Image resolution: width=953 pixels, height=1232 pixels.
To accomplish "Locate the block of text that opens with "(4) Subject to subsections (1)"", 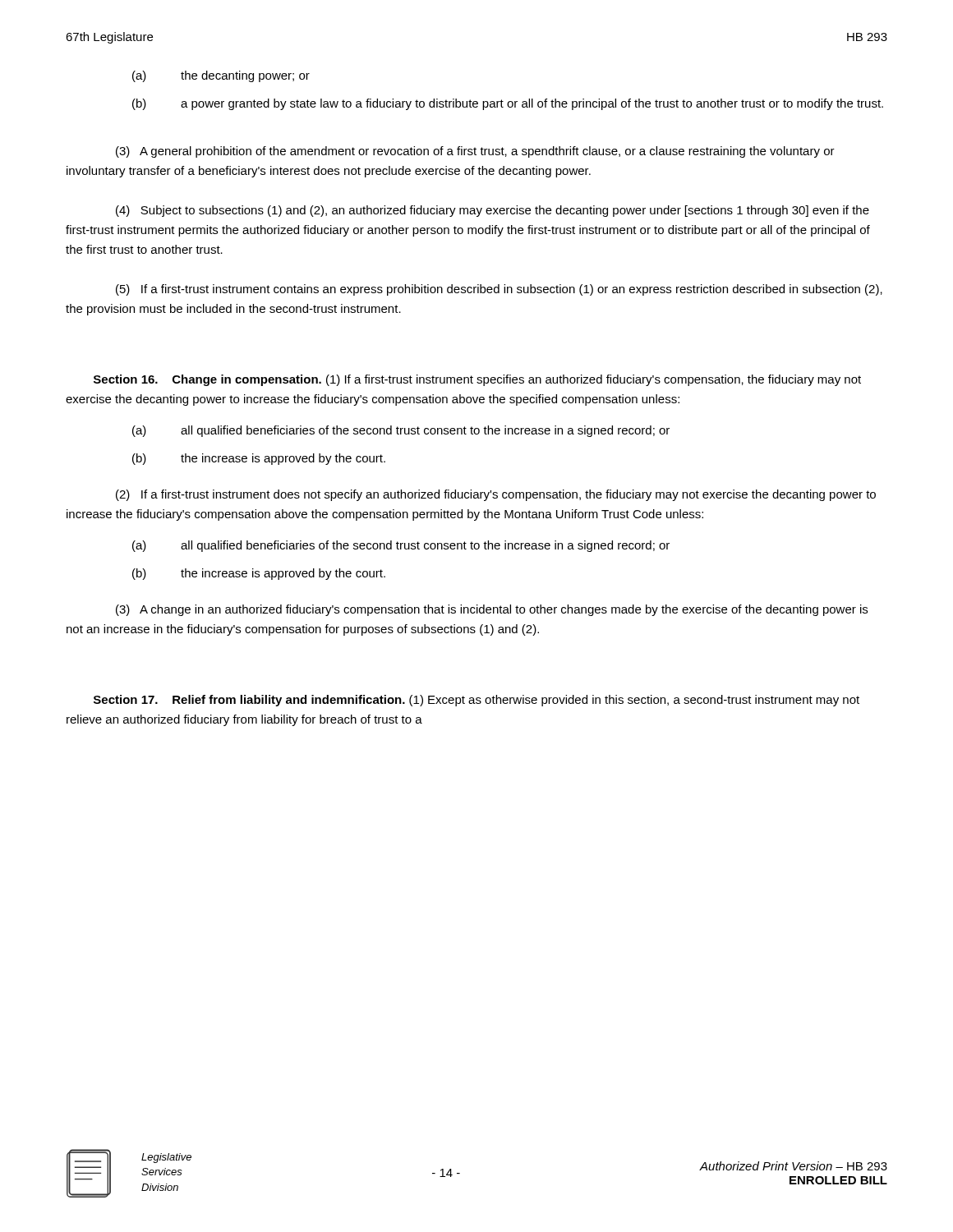I will (x=468, y=230).
